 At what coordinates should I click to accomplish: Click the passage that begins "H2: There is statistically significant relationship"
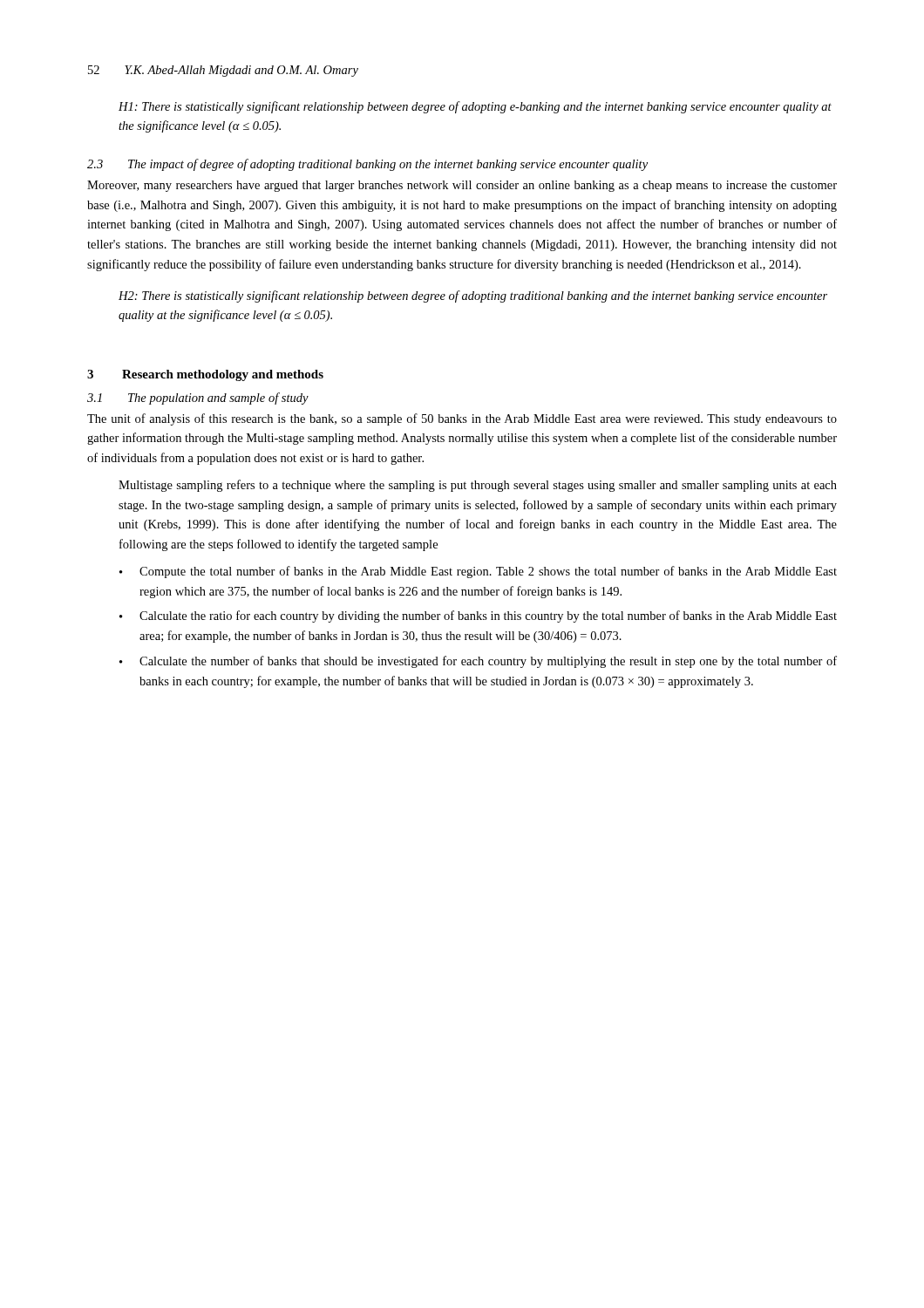coord(473,305)
